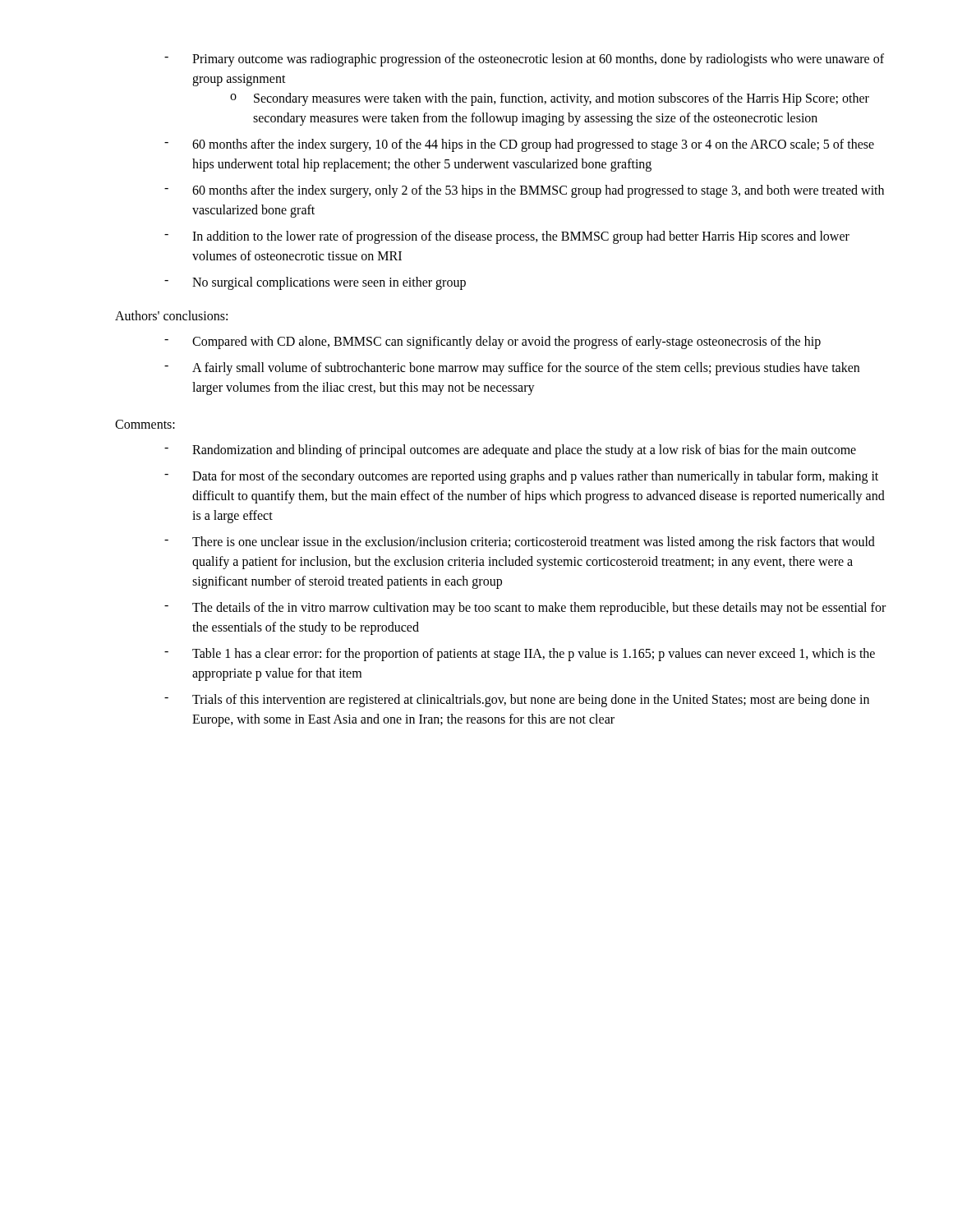Select the list item containing "- Data for most of the"
The height and width of the screenshot is (1232, 953).
tap(526, 496)
